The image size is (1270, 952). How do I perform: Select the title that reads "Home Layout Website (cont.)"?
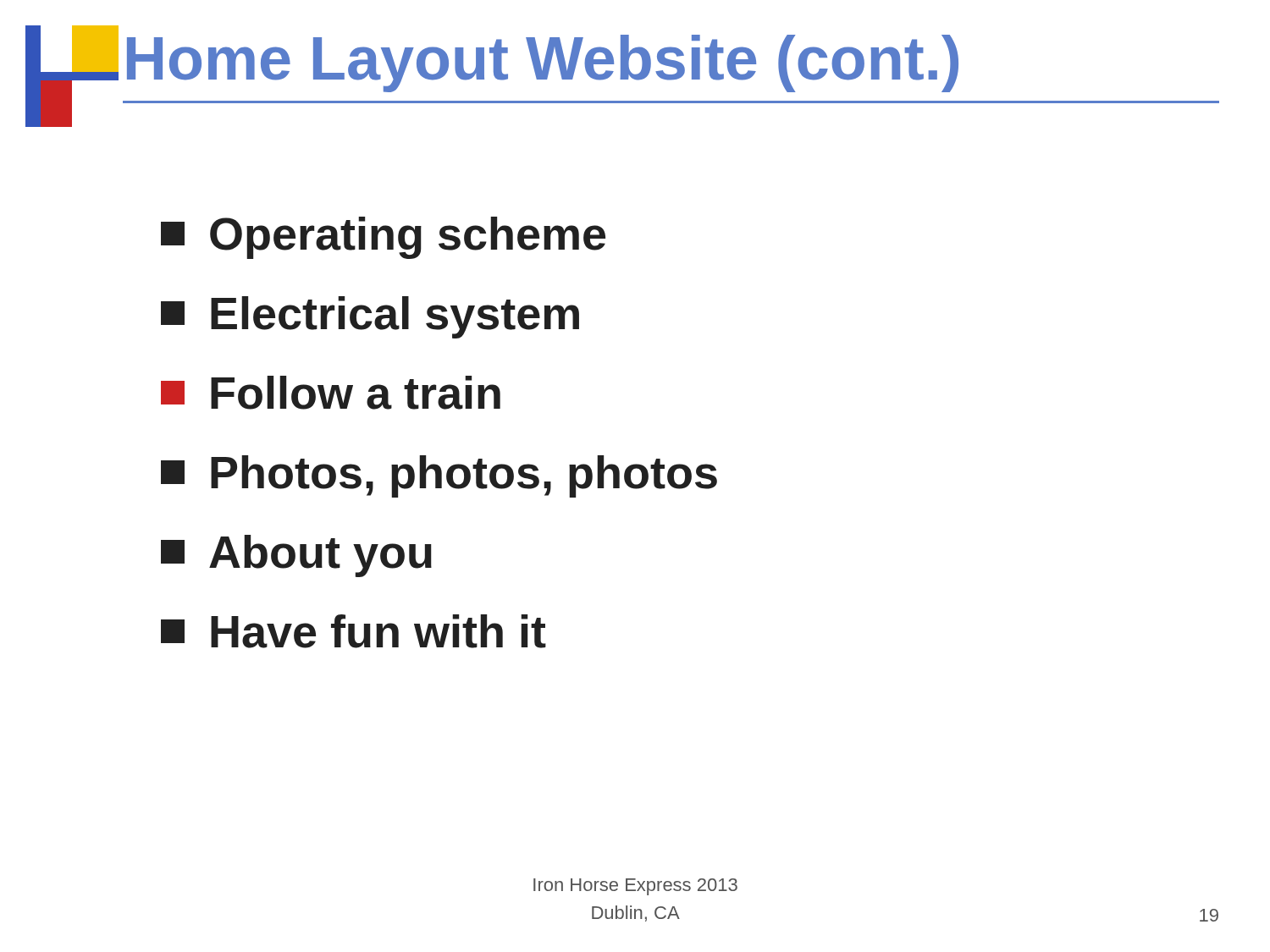[x=671, y=63]
